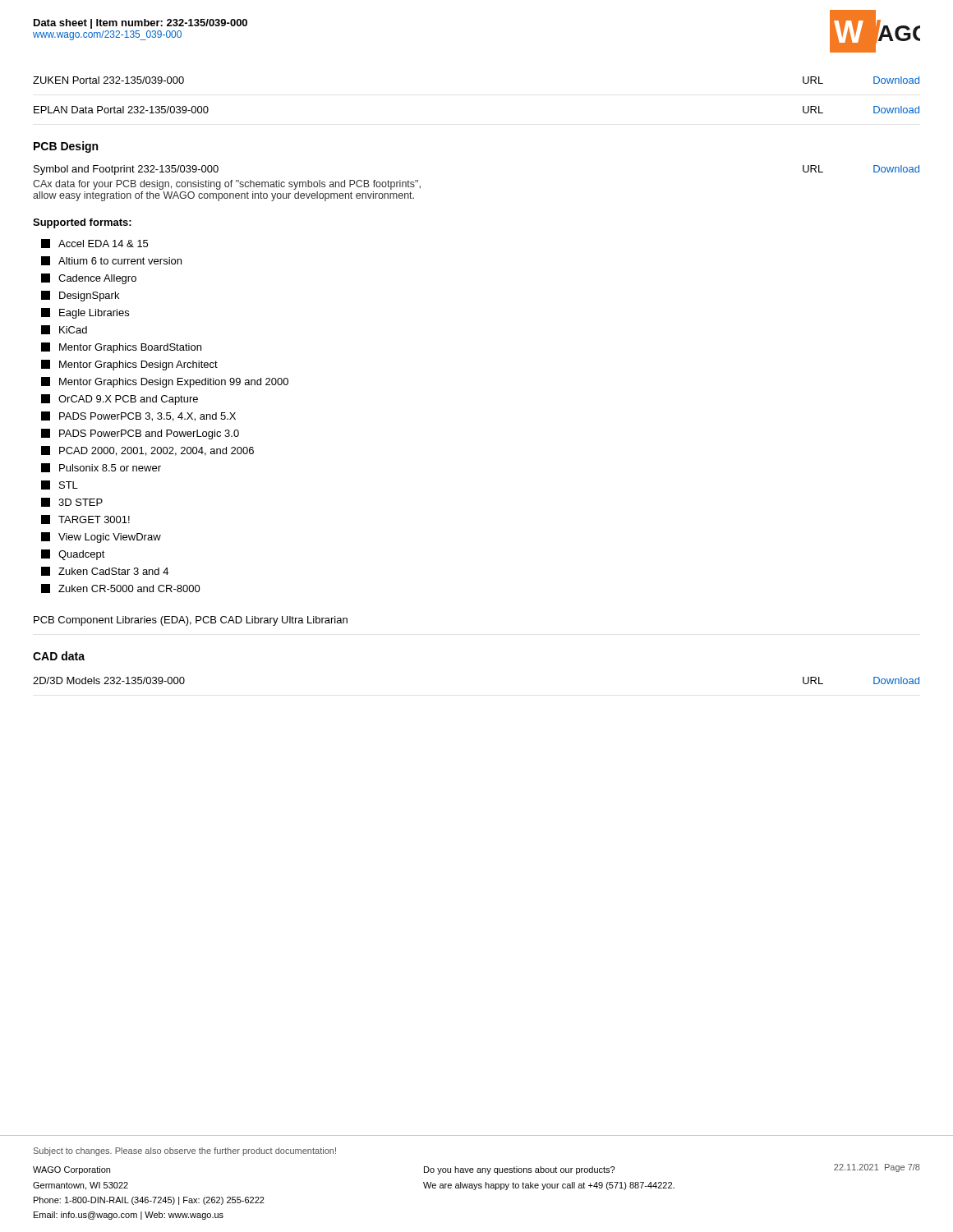The height and width of the screenshot is (1232, 953).
Task: Find "OrCAD 9.X PCB and Capture" on this page
Action: pyautogui.click(x=120, y=399)
